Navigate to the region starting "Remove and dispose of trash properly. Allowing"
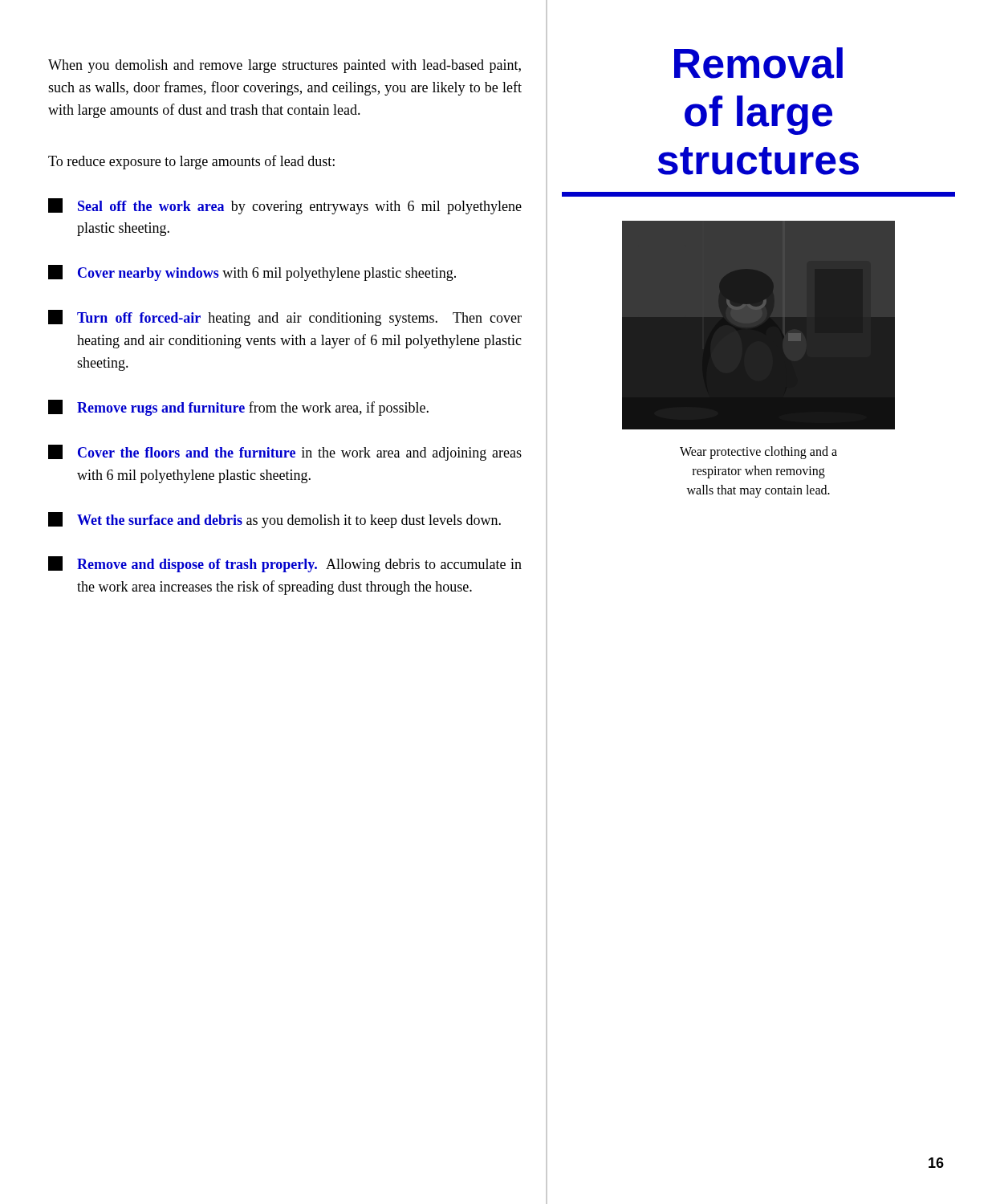The height and width of the screenshot is (1204, 992). [285, 577]
